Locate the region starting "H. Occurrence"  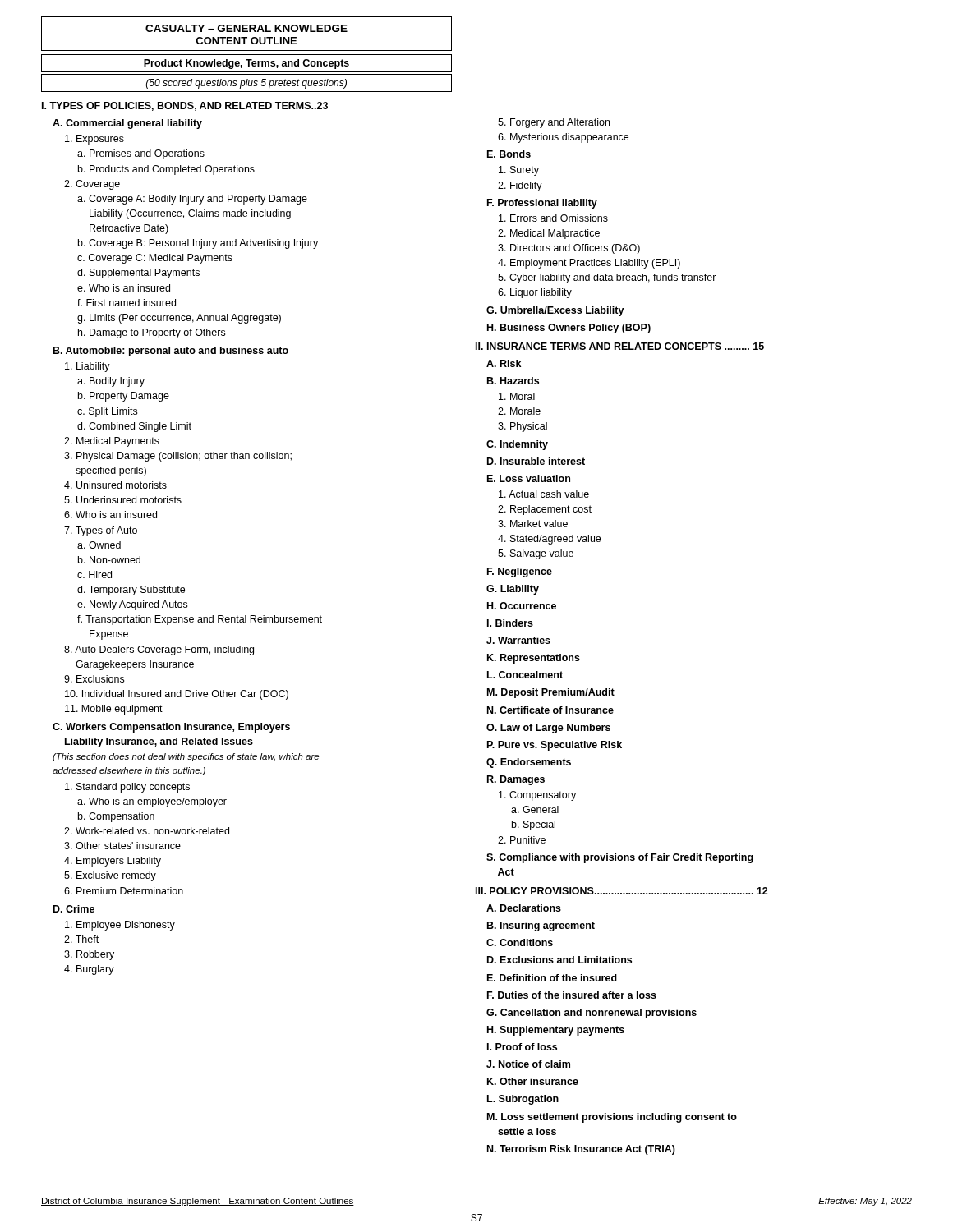521,606
